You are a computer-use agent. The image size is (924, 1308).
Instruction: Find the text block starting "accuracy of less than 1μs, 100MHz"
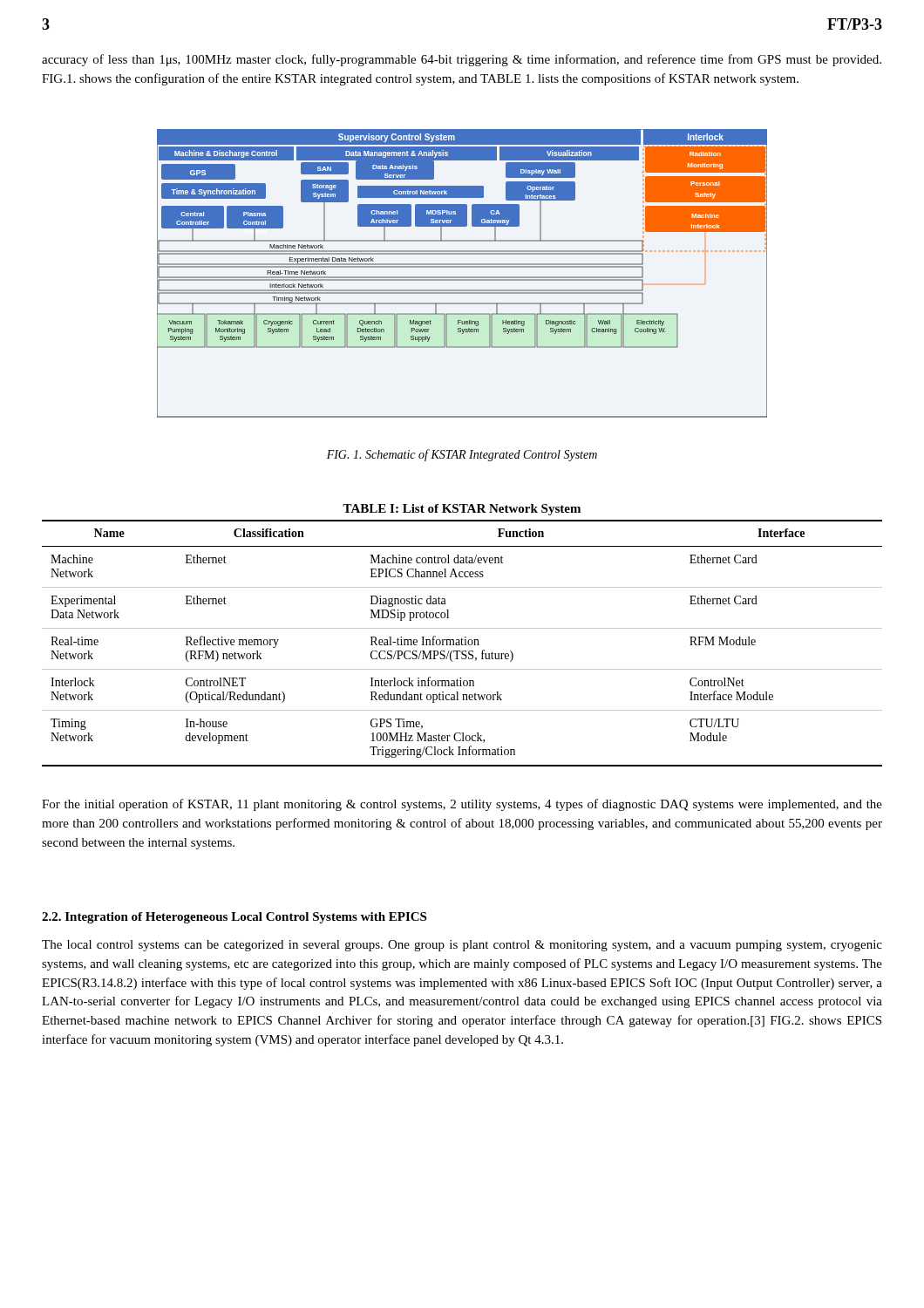point(462,69)
